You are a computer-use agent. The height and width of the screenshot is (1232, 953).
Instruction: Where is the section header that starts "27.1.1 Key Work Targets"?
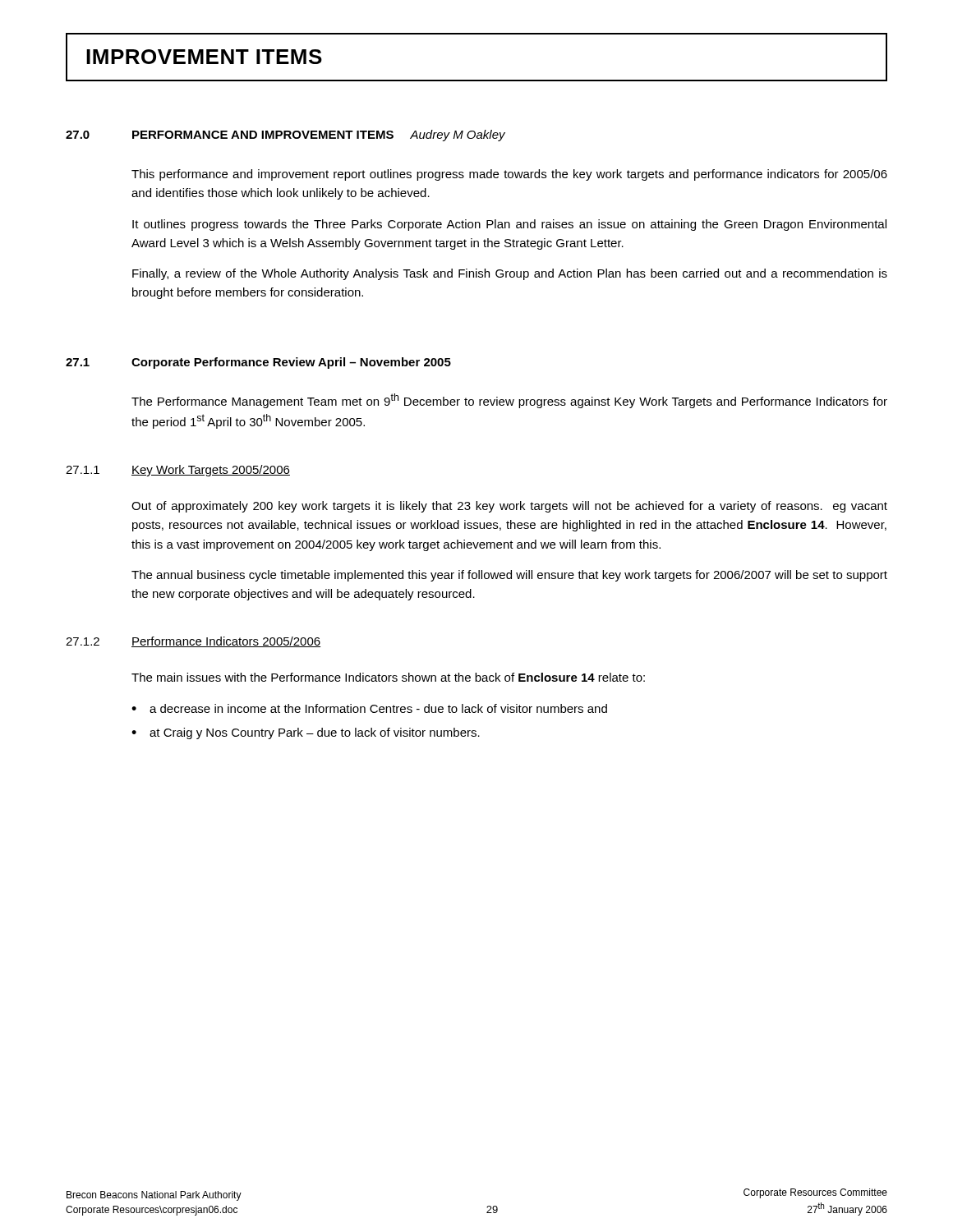(178, 469)
